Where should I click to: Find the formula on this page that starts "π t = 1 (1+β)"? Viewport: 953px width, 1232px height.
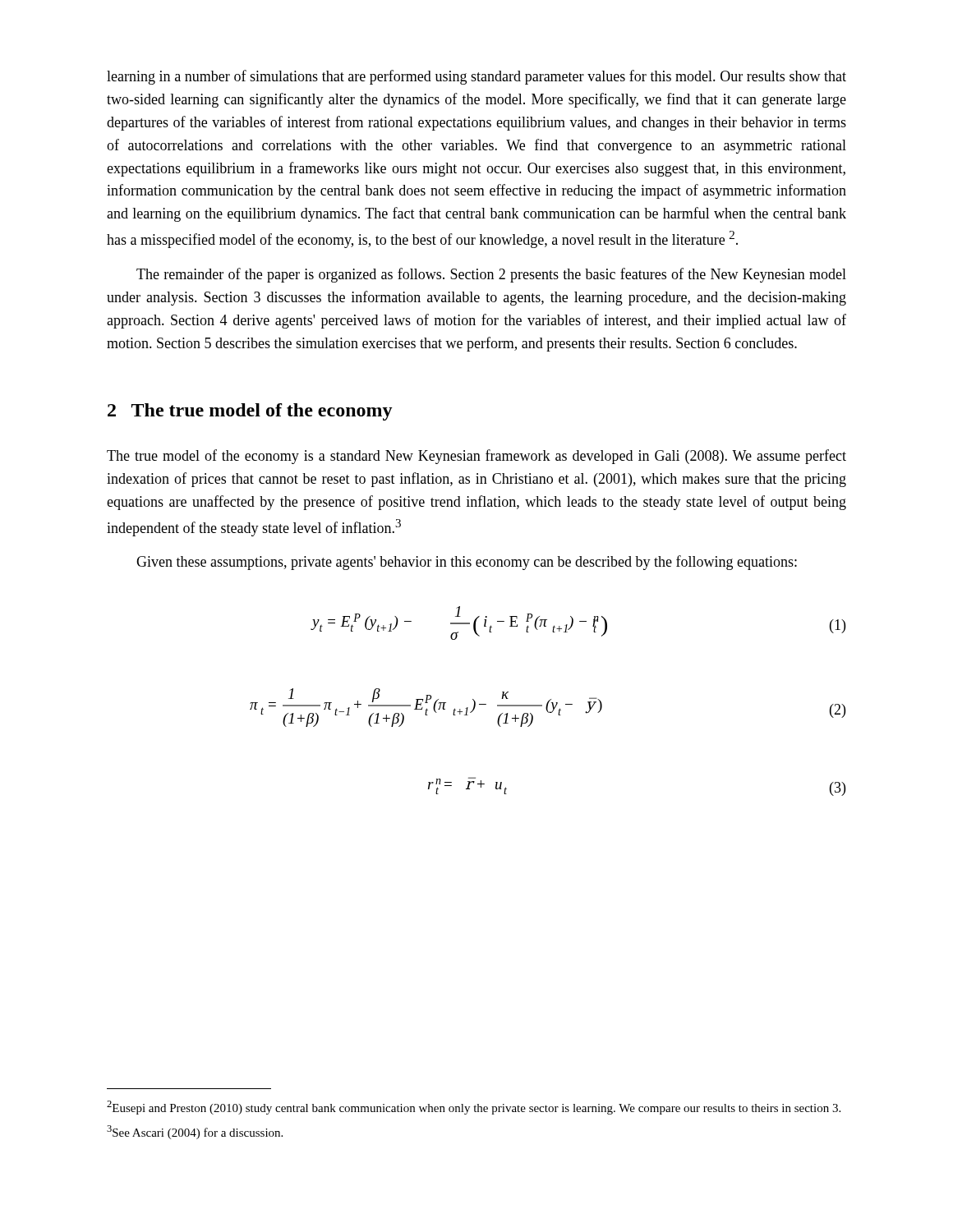pos(476,710)
